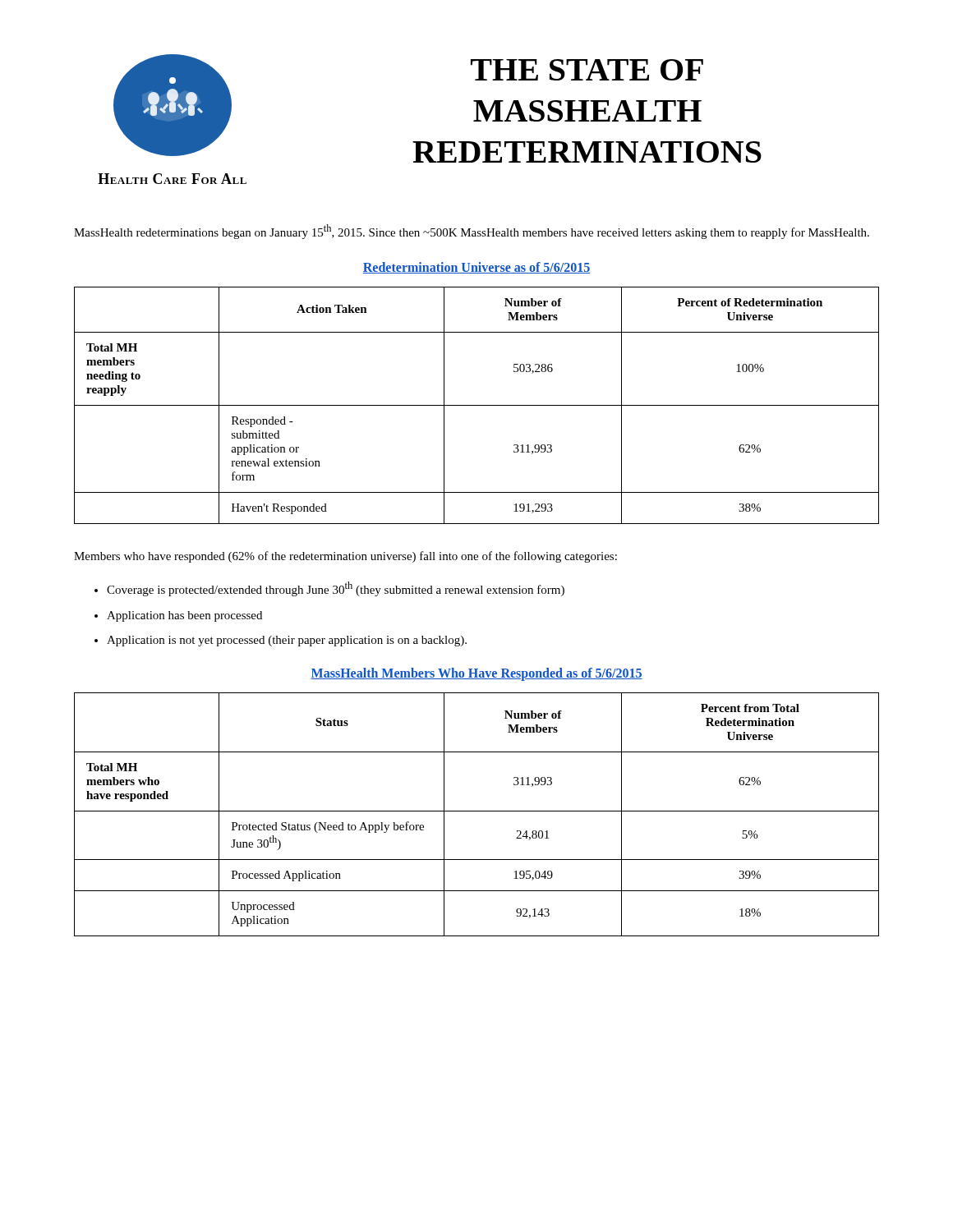This screenshot has width=953, height=1232.
Task: Locate the caption with the text "Redetermination Universe as"
Action: [x=476, y=267]
